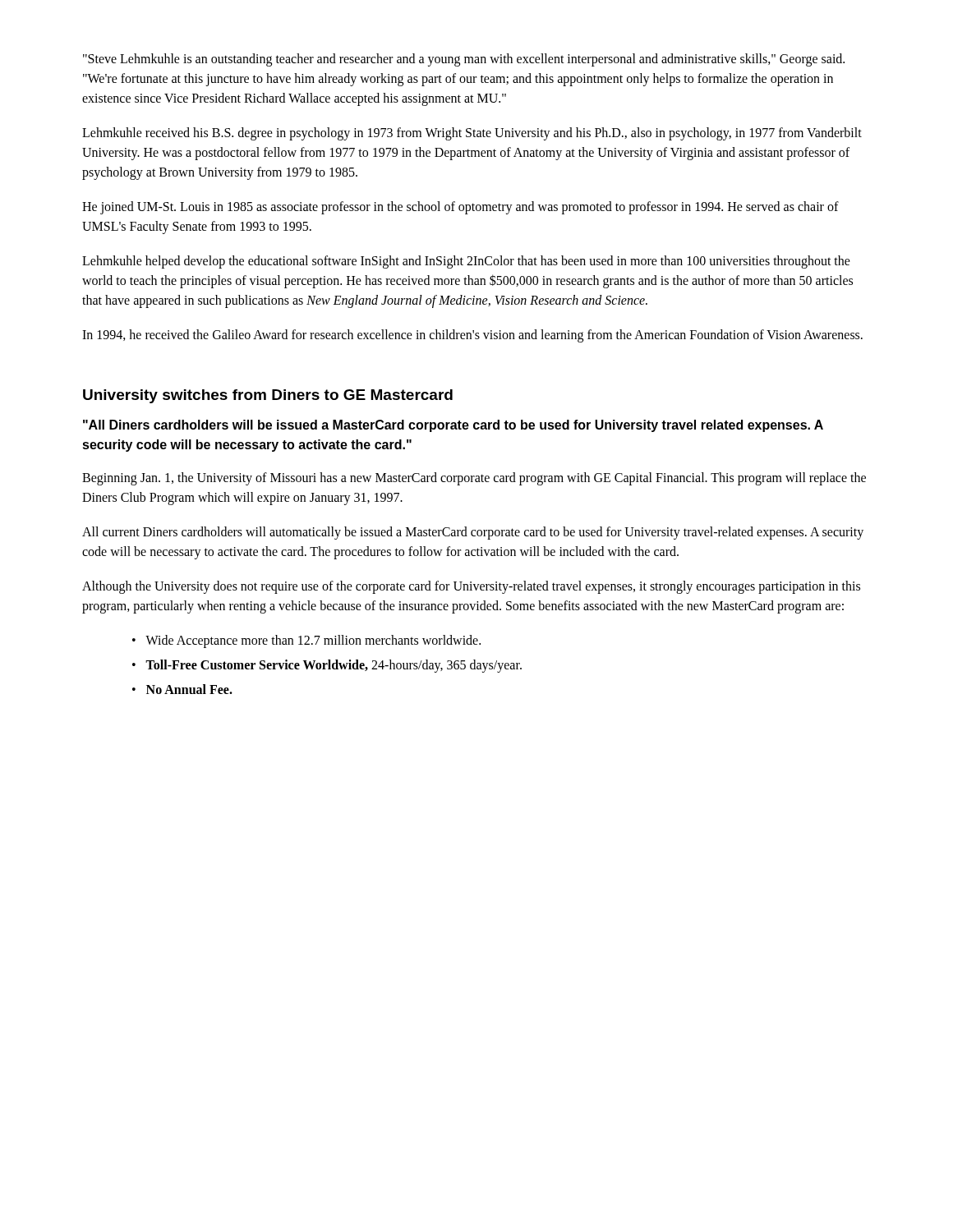Image resolution: width=953 pixels, height=1232 pixels.
Task: Locate the text "• No Annual Fee."
Action: coord(182,690)
